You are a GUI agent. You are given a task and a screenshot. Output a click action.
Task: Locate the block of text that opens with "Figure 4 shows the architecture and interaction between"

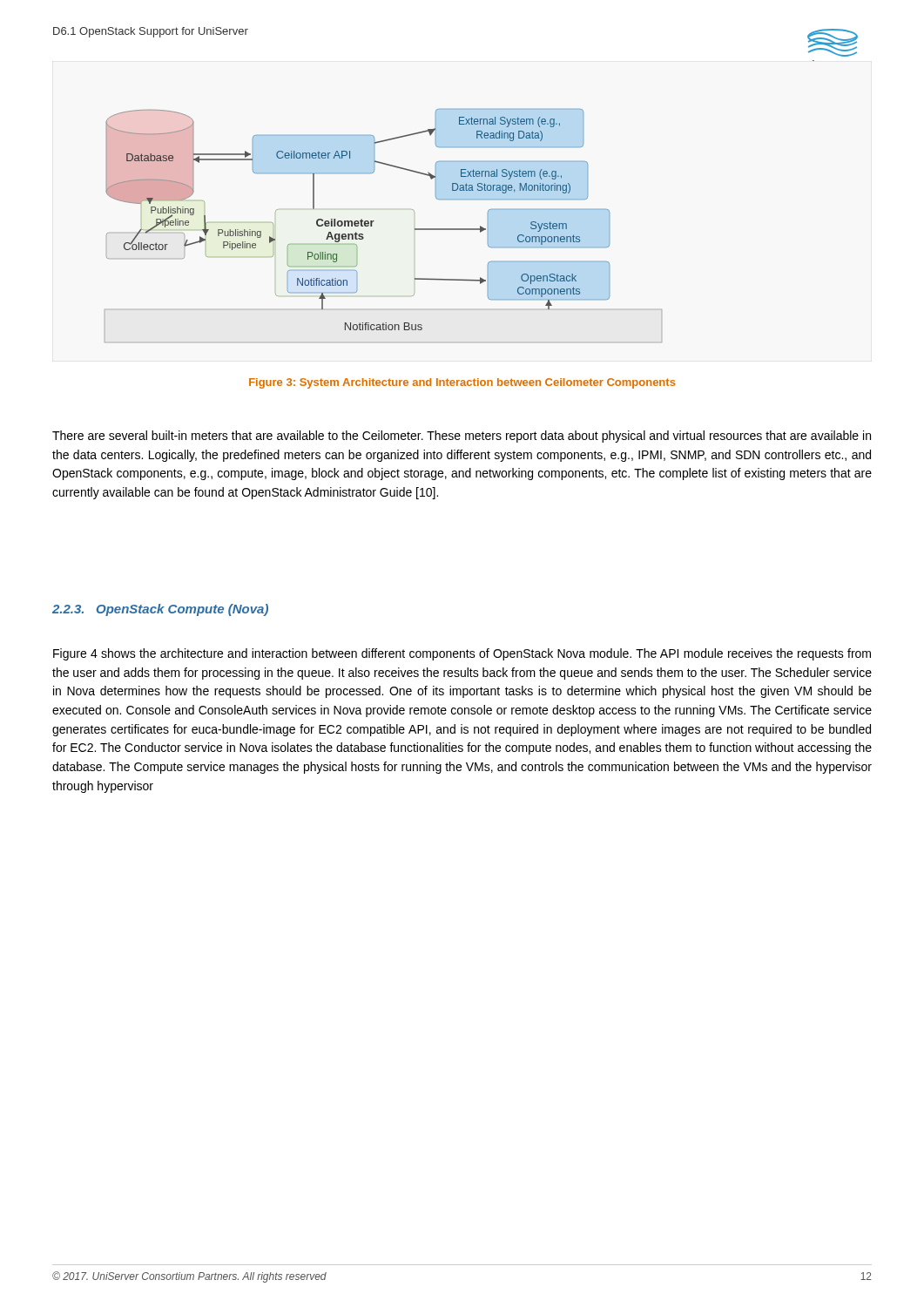462,720
